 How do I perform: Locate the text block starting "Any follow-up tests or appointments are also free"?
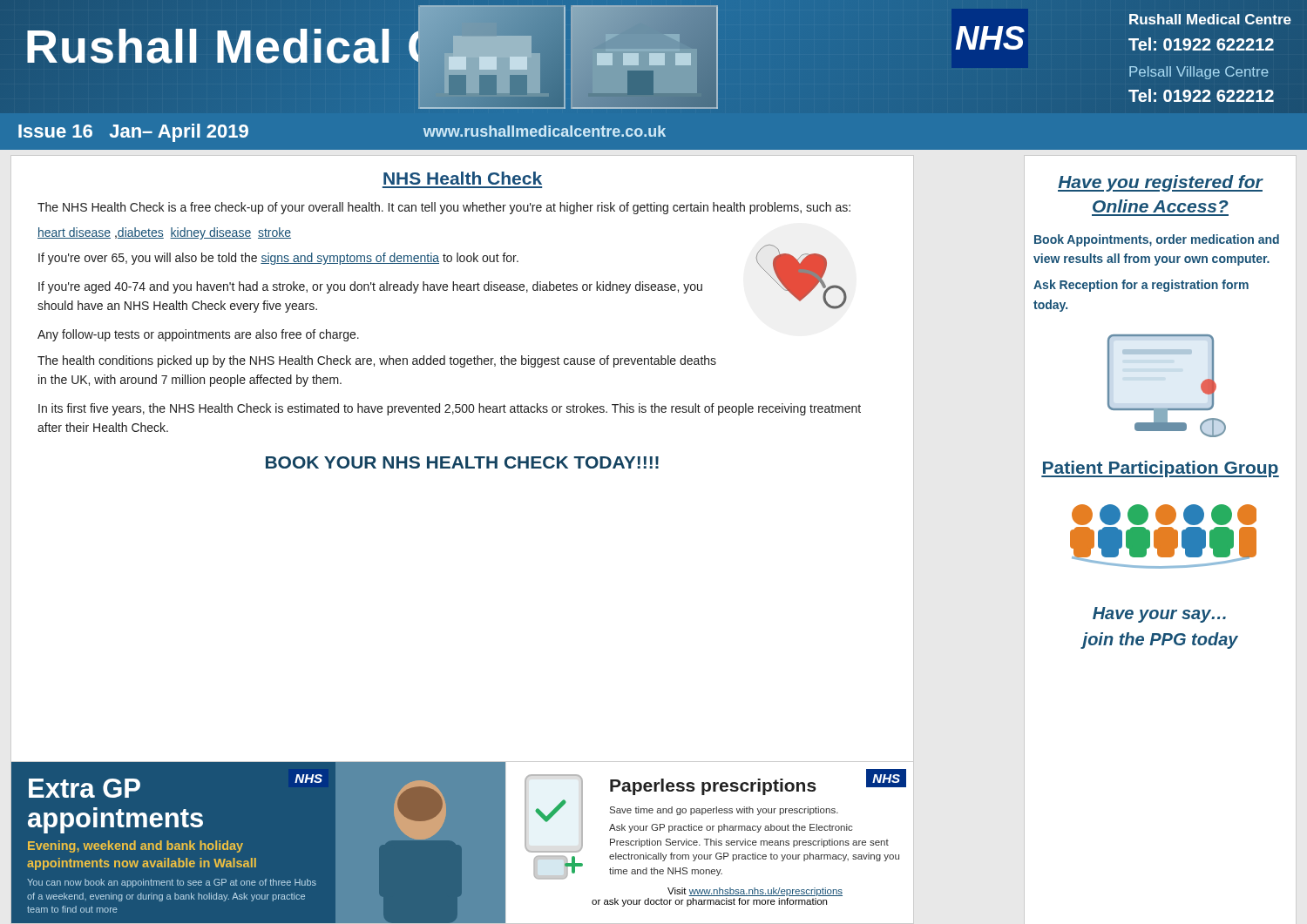[x=199, y=334]
